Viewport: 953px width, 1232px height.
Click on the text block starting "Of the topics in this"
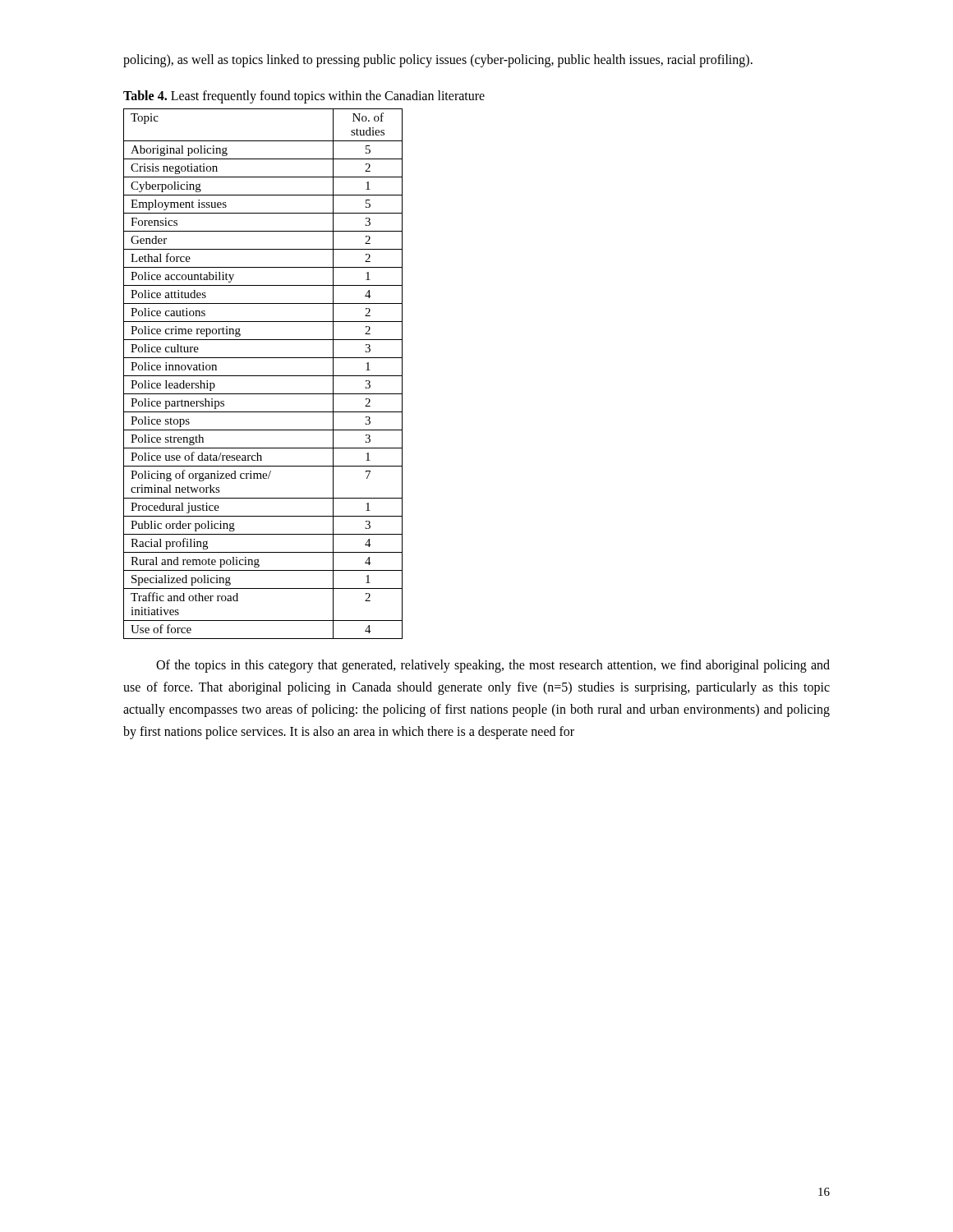(476, 698)
